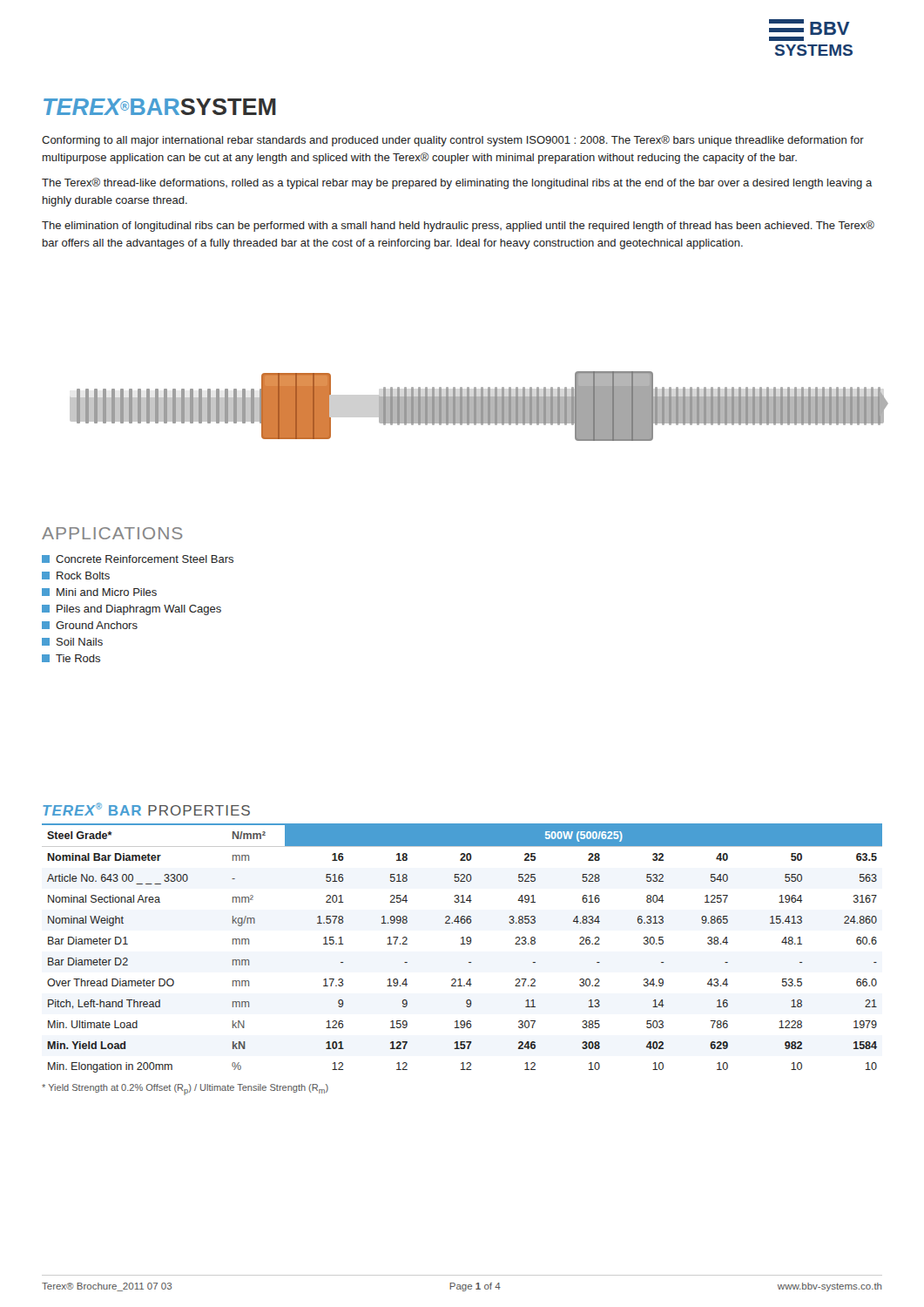Locate the text "Ground Anchors"
924x1307 pixels.
90,625
